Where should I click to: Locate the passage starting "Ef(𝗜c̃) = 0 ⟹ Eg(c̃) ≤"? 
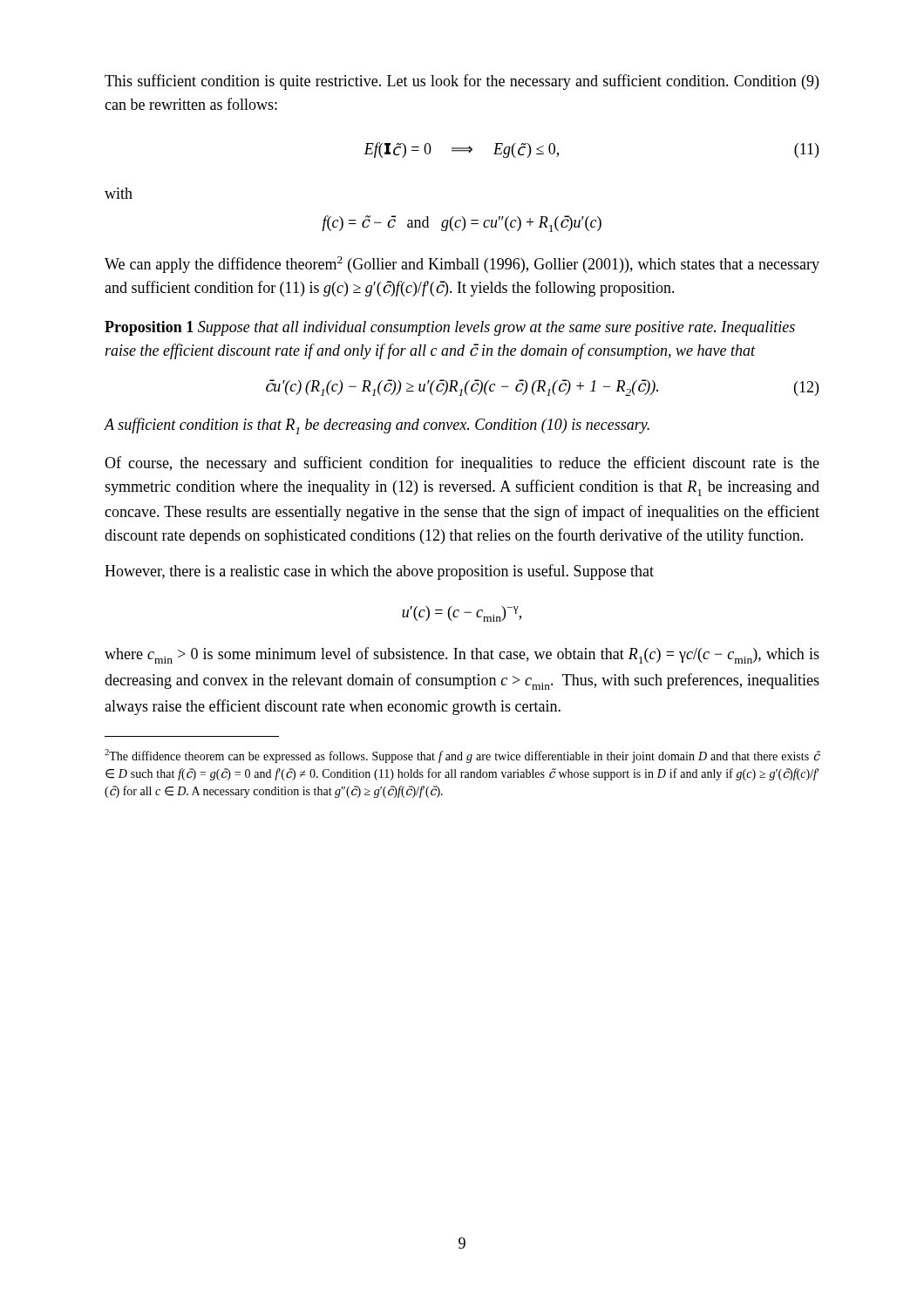click(400, 148)
